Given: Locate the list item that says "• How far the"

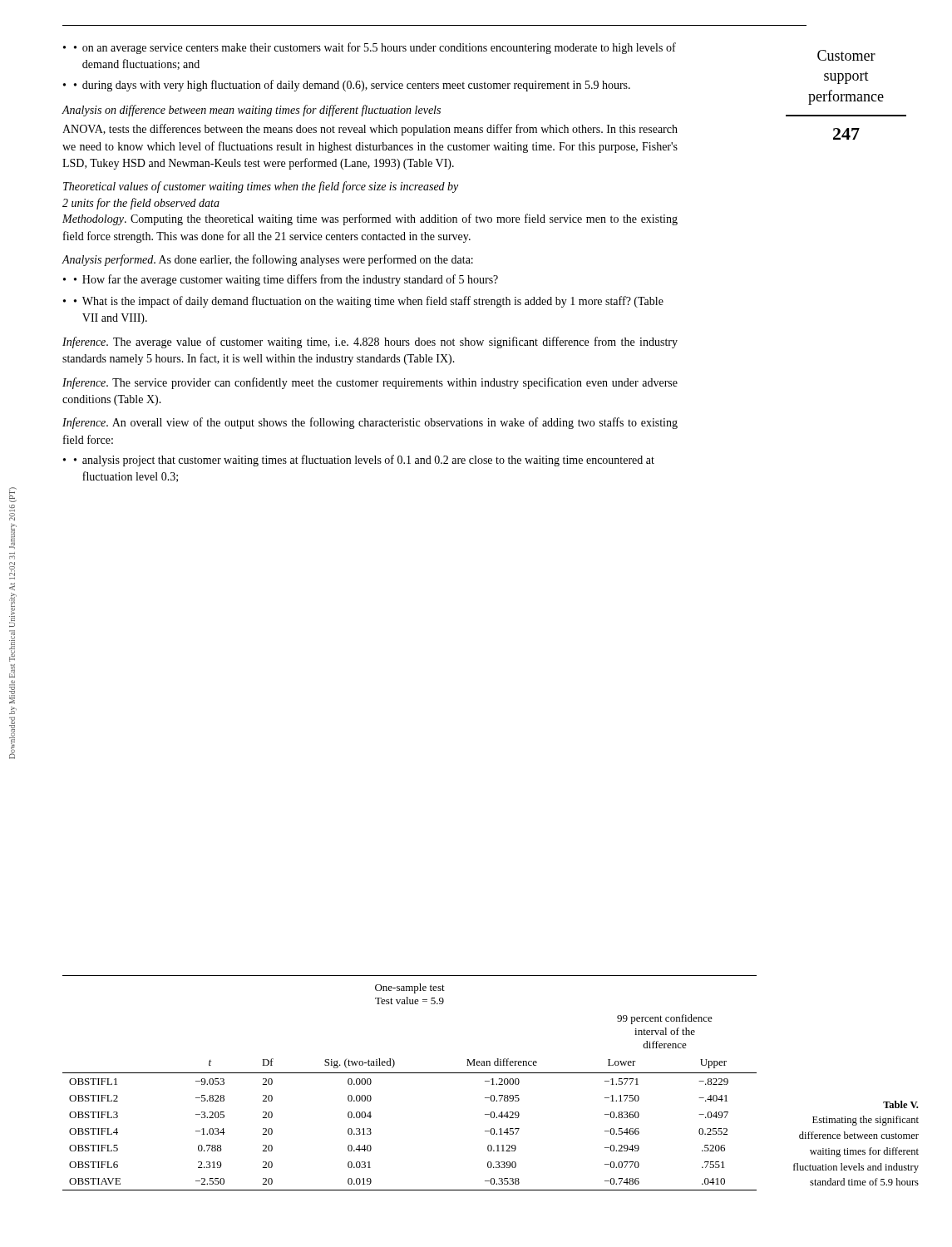Looking at the screenshot, I should coord(286,280).
